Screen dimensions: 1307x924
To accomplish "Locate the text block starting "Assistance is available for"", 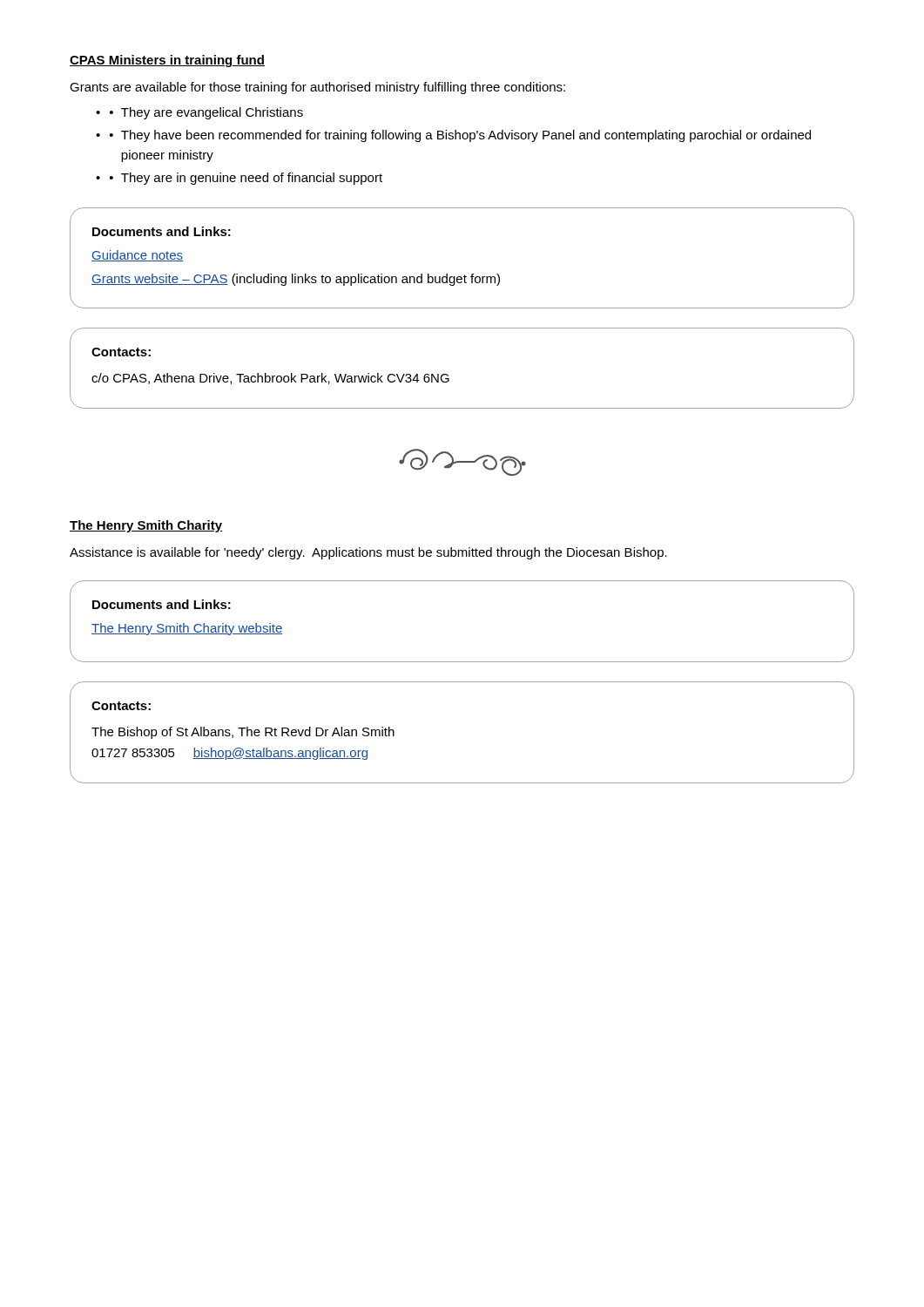I will coord(369,552).
